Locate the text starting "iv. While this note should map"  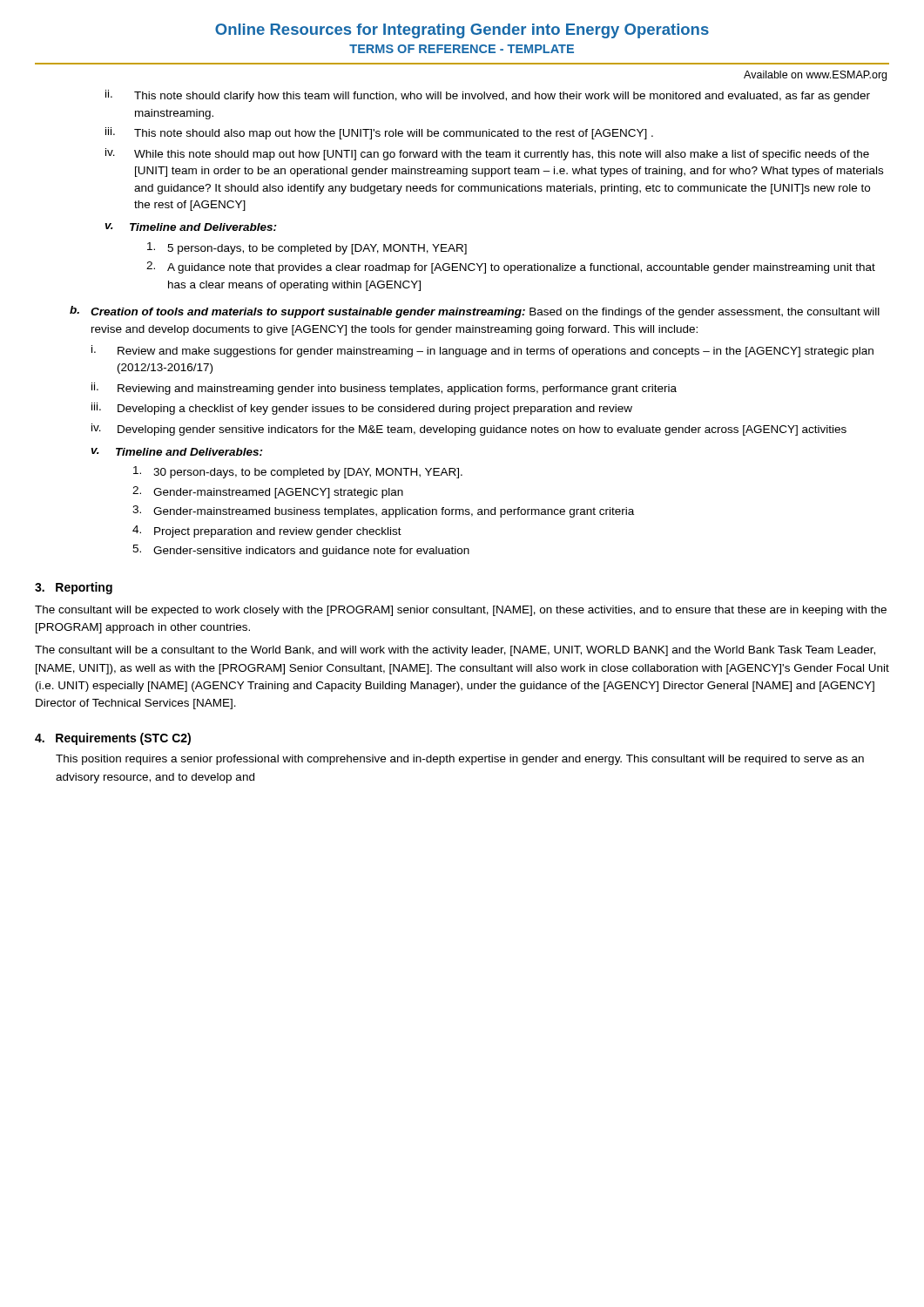click(497, 179)
